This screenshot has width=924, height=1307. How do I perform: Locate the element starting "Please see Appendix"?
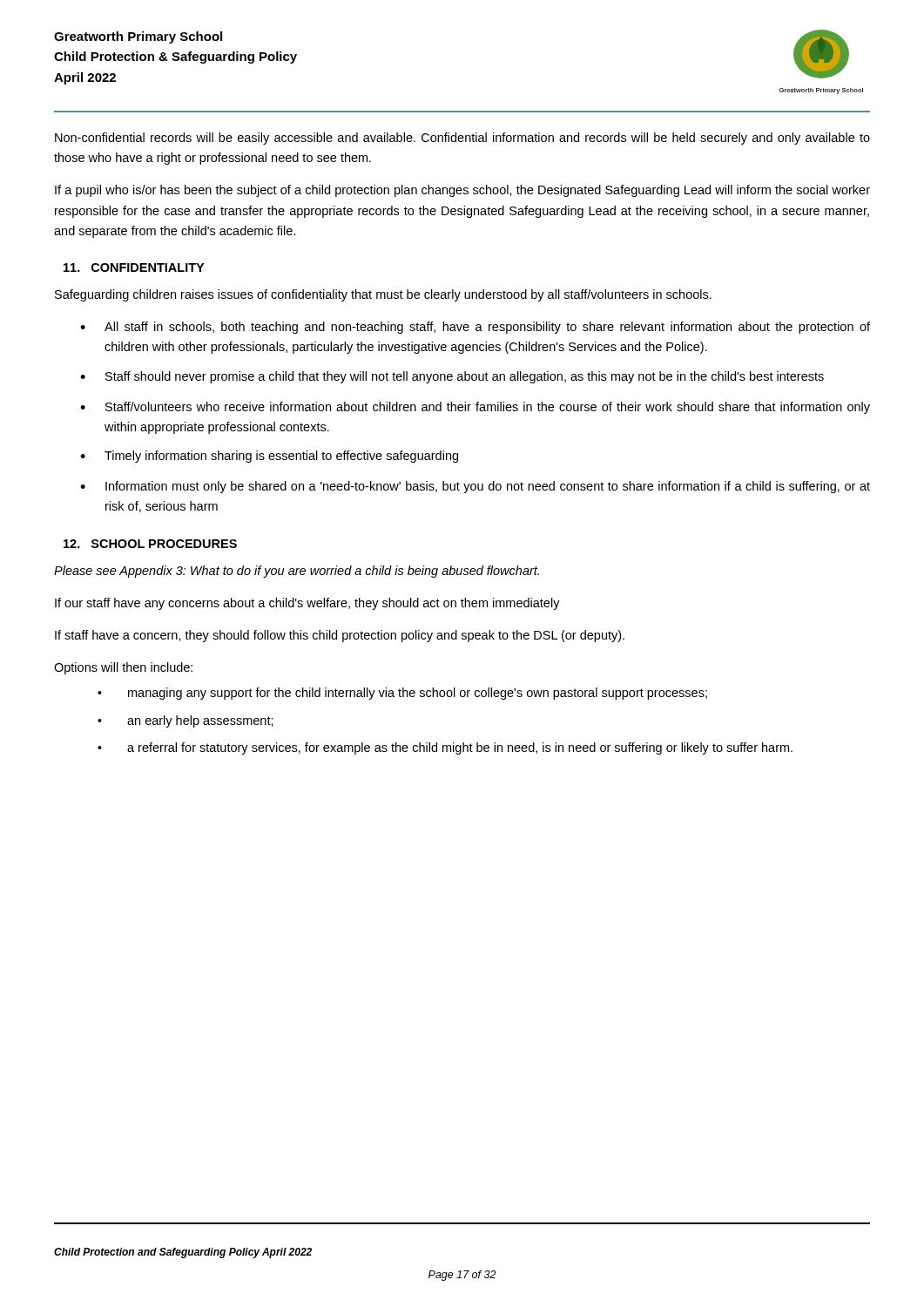[x=297, y=570]
